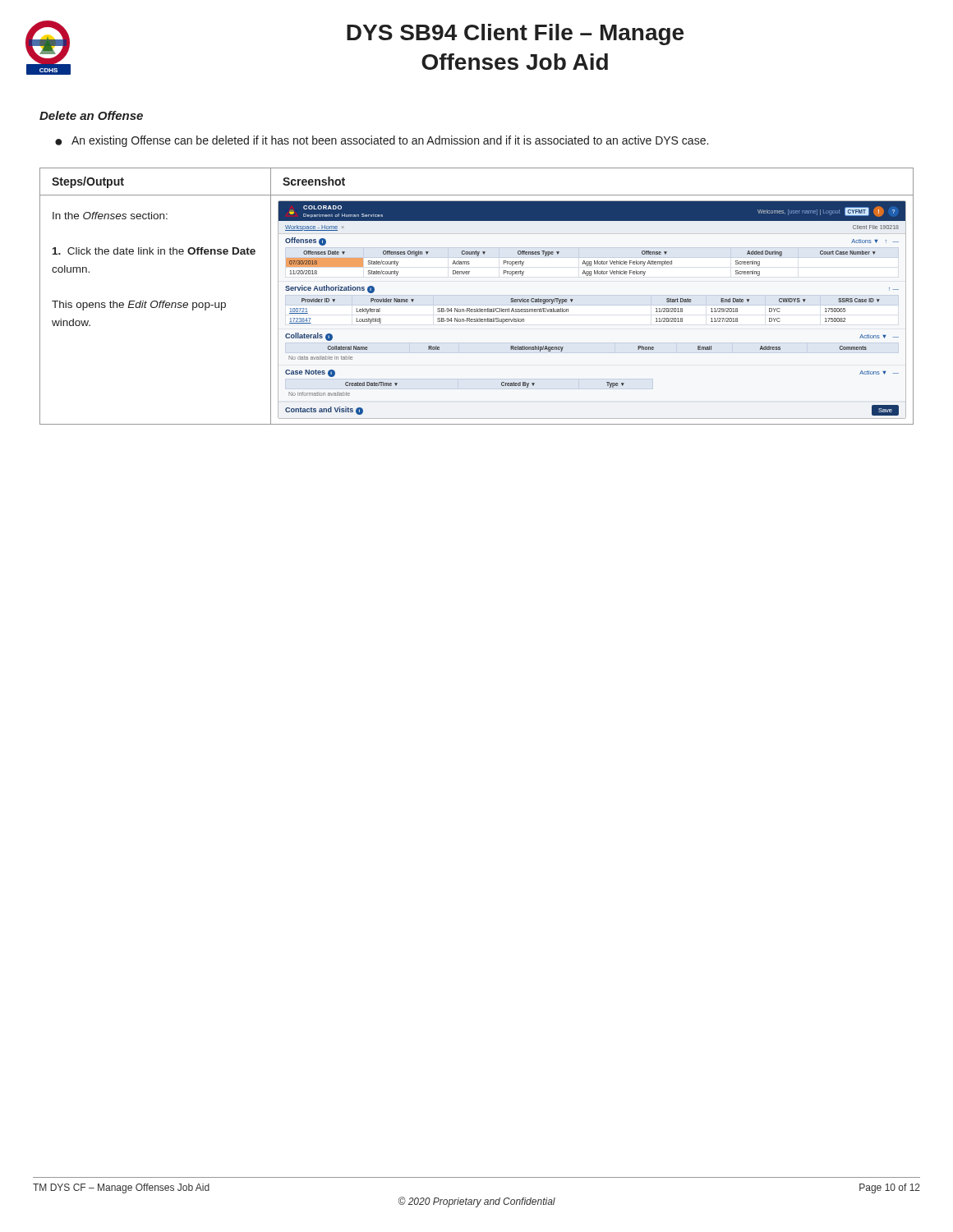Find the table that mentions "In the Offenses section:"
Image resolution: width=953 pixels, height=1232 pixels.
coord(476,296)
